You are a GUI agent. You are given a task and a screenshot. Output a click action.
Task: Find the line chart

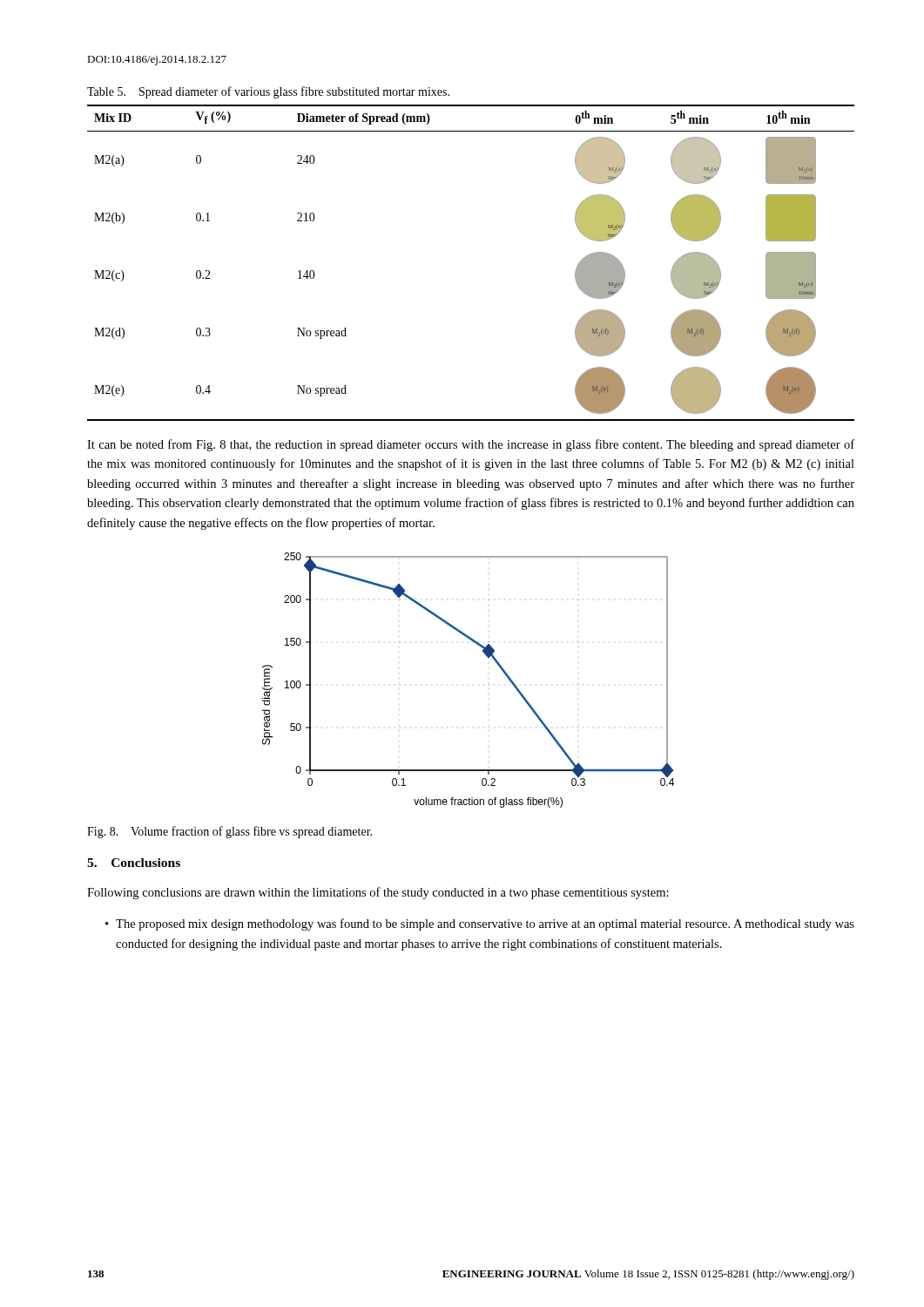coord(471,679)
